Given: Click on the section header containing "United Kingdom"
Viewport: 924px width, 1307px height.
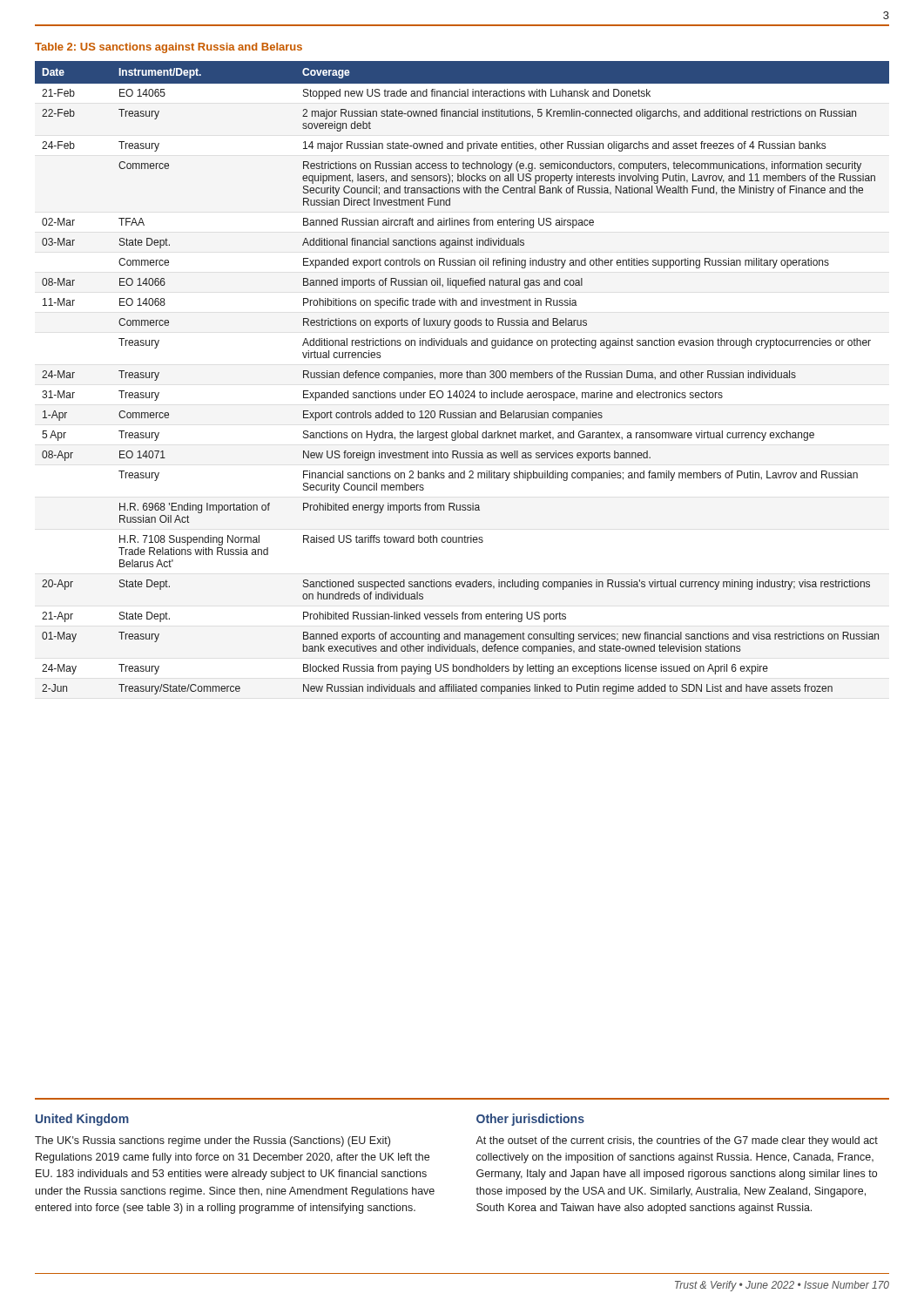Looking at the screenshot, I should coord(82,1118).
